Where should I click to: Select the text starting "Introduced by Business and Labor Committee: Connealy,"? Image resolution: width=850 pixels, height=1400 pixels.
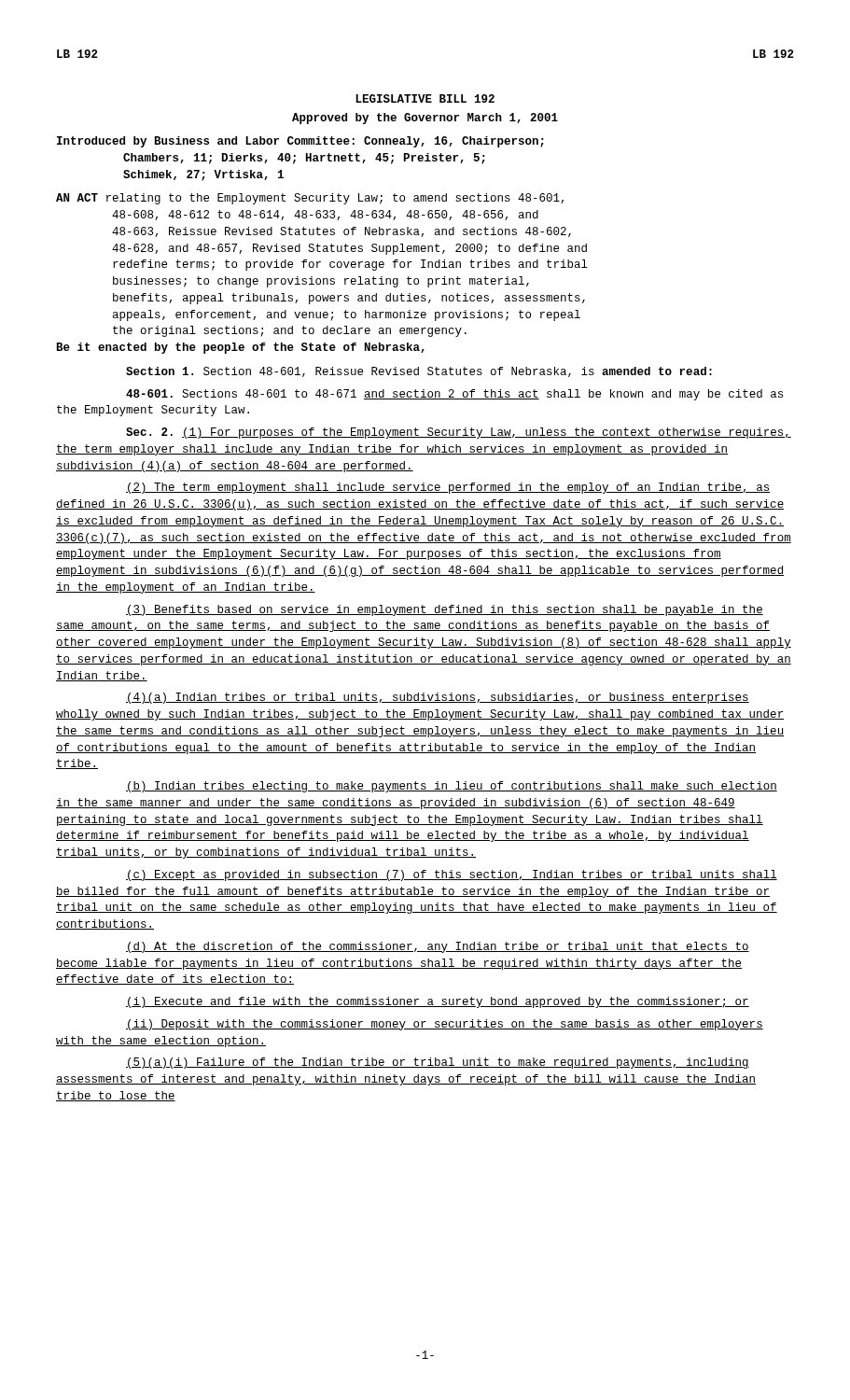[301, 160]
